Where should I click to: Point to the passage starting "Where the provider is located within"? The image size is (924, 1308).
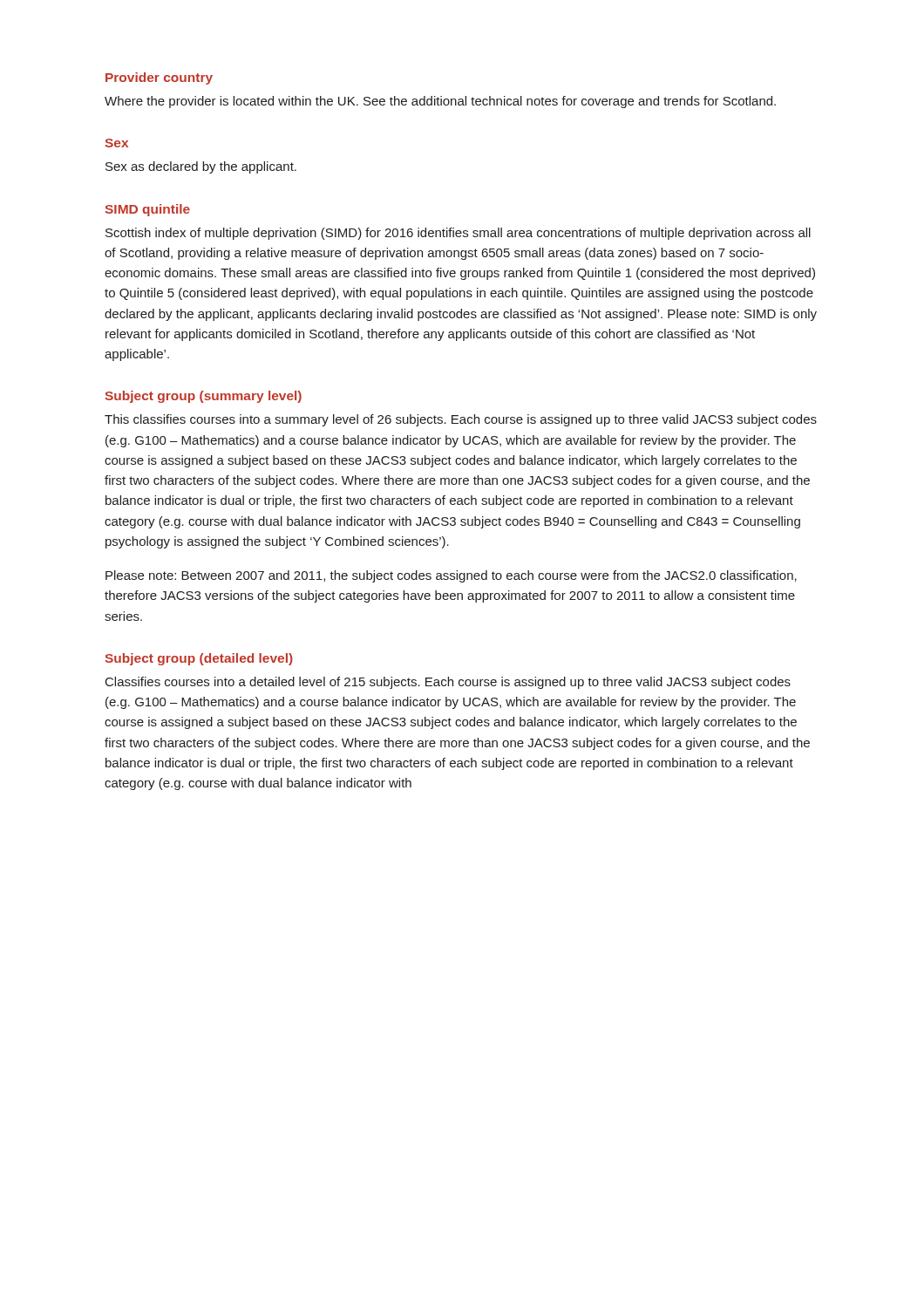(441, 101)
